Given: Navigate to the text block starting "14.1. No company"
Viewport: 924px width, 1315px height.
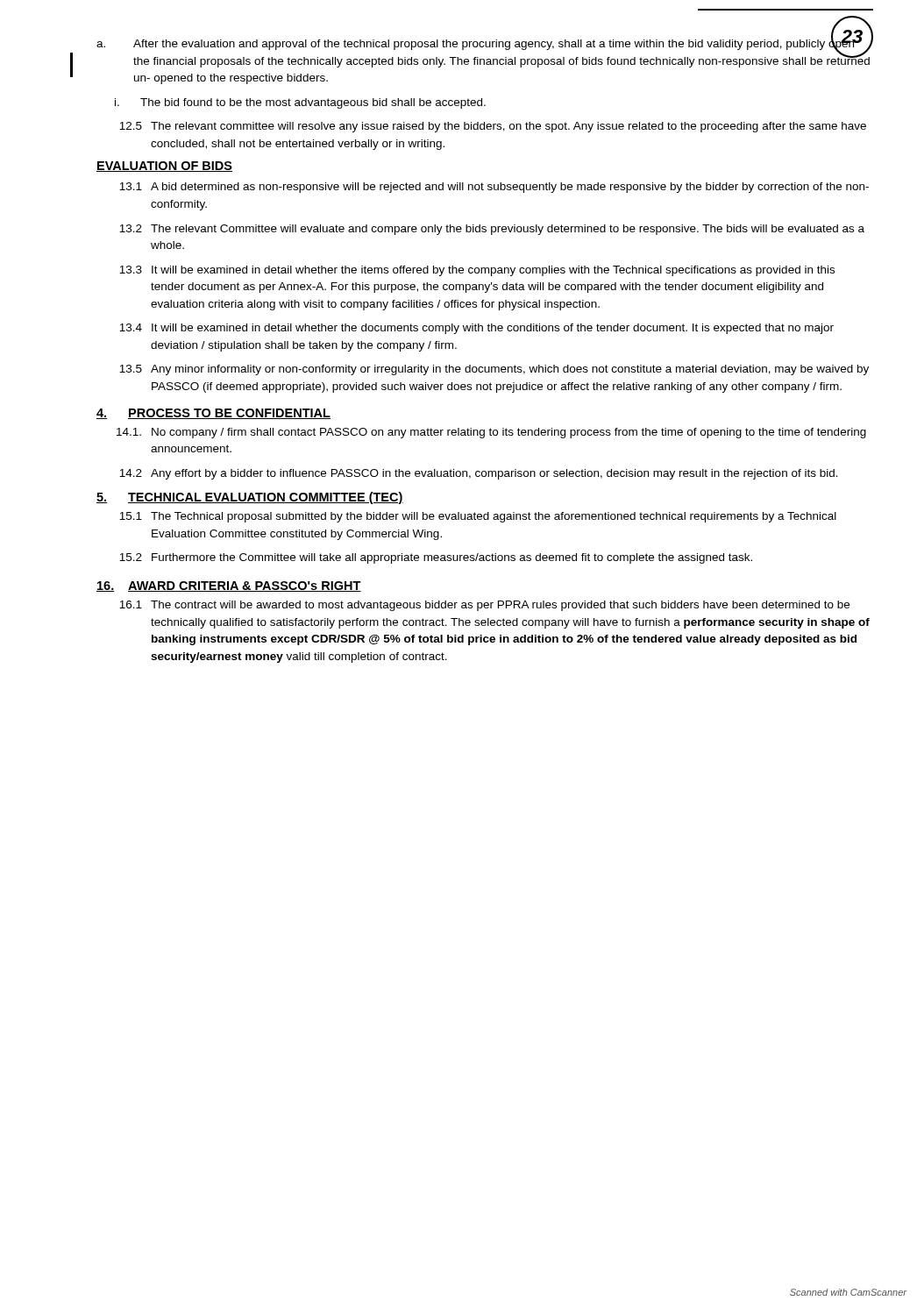Looking at the screenshot, I should 484,440.
